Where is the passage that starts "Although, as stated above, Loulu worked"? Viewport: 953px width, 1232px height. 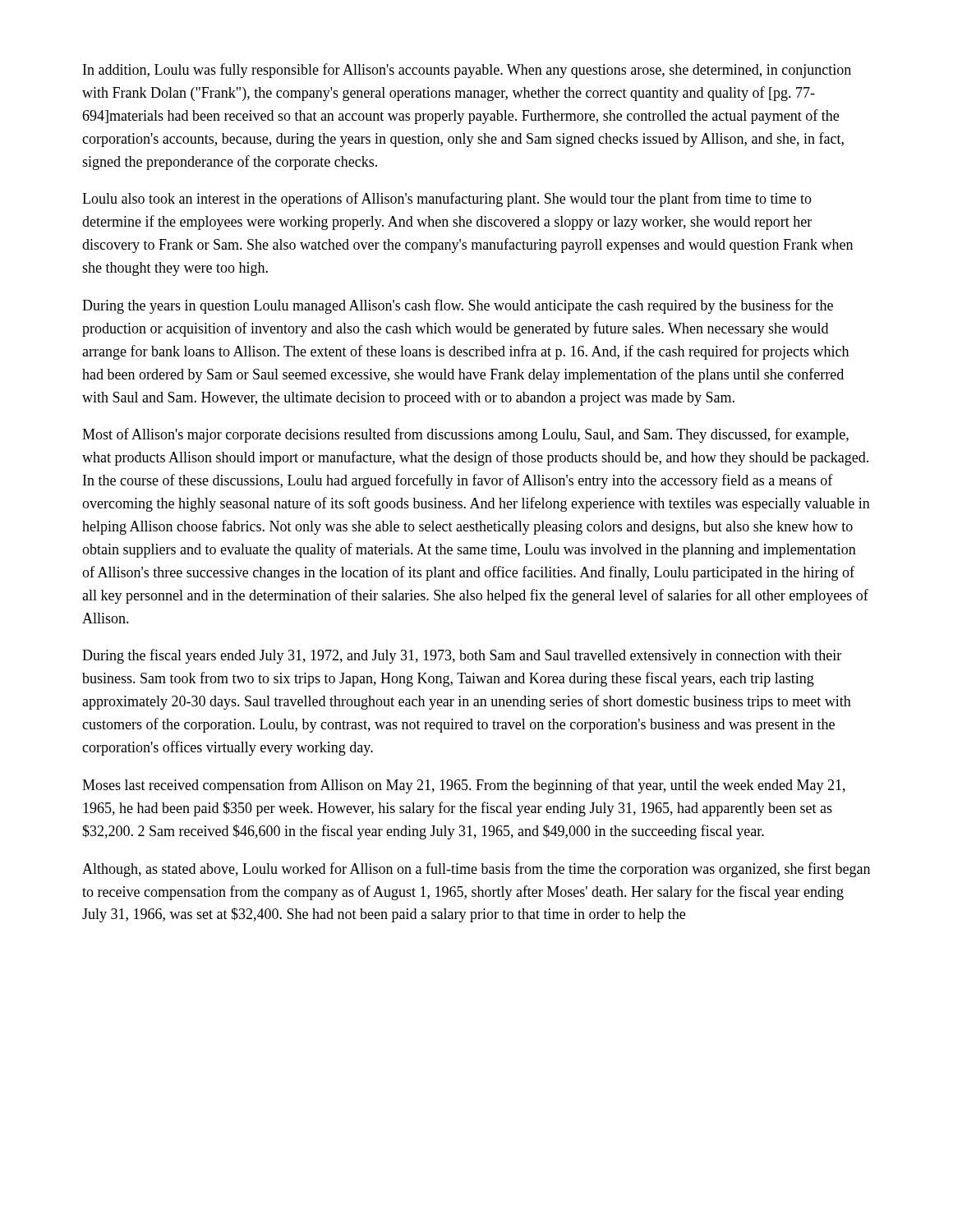click(476, 892)
